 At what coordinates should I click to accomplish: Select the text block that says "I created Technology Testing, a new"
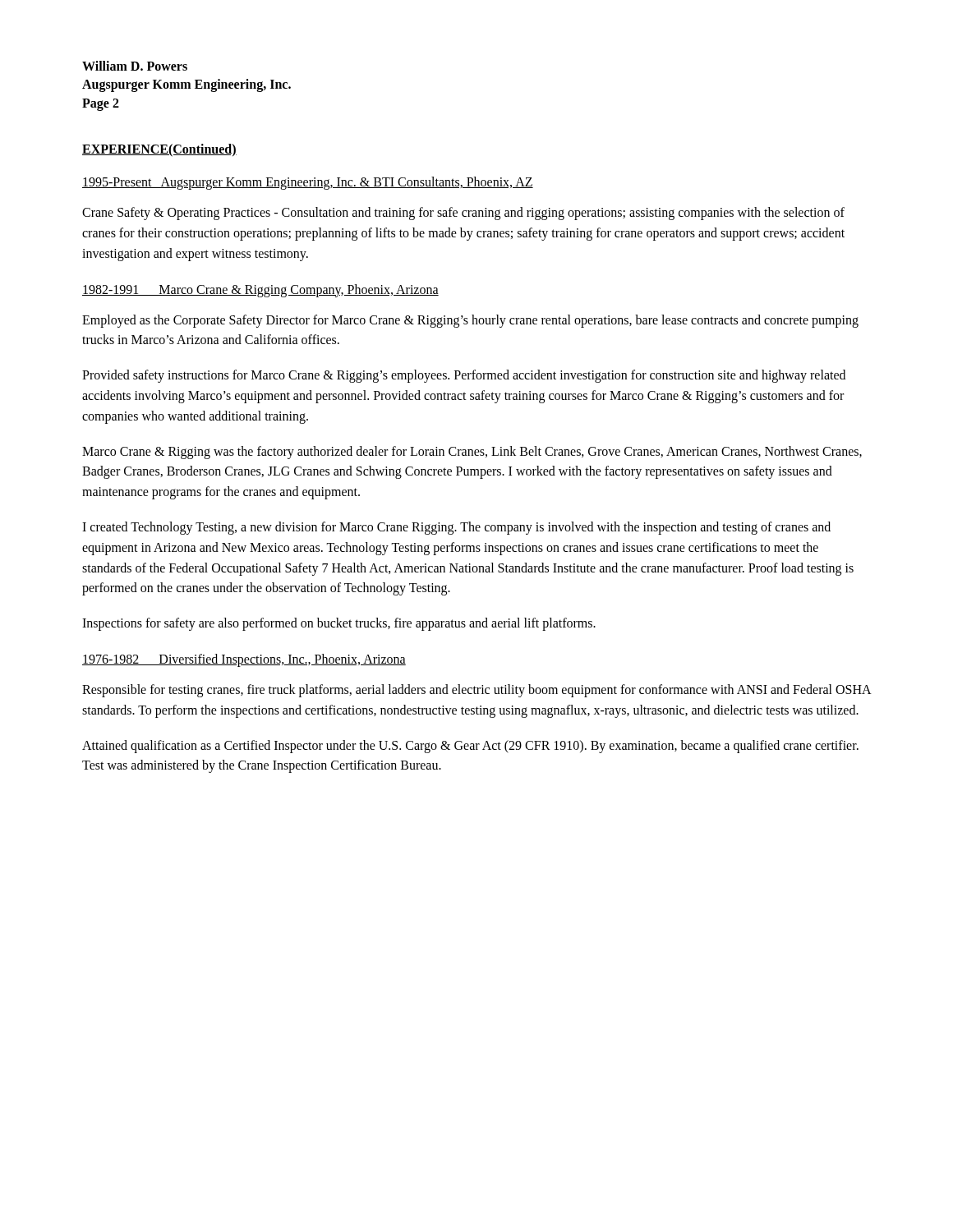468,557
